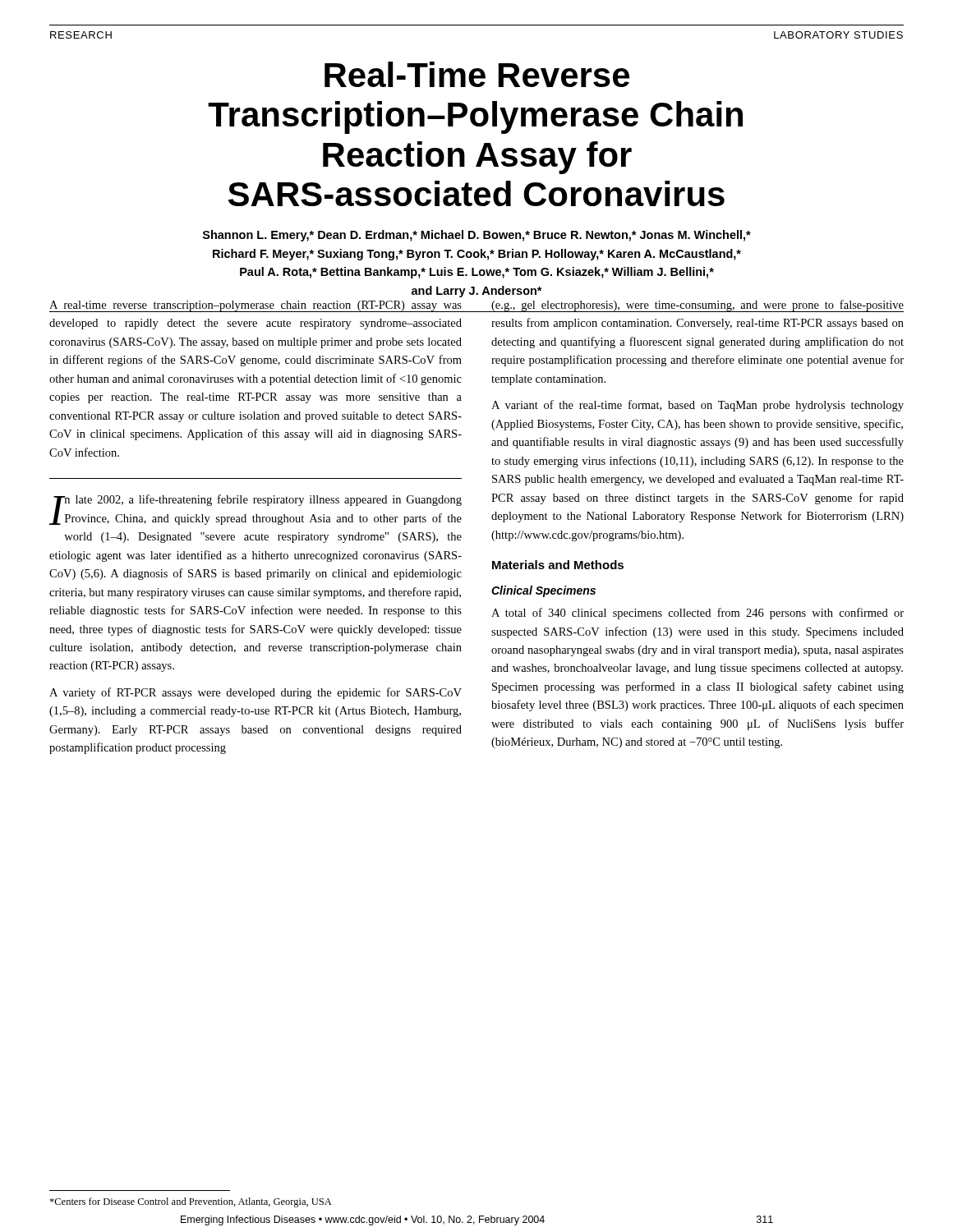Find the title with the text "Real-Time Reverse Transcription–Polymerase Chain Reaction Assay for SARS-associated"
The height and width of the screenshot is (1232, 953).
(476, 178)
